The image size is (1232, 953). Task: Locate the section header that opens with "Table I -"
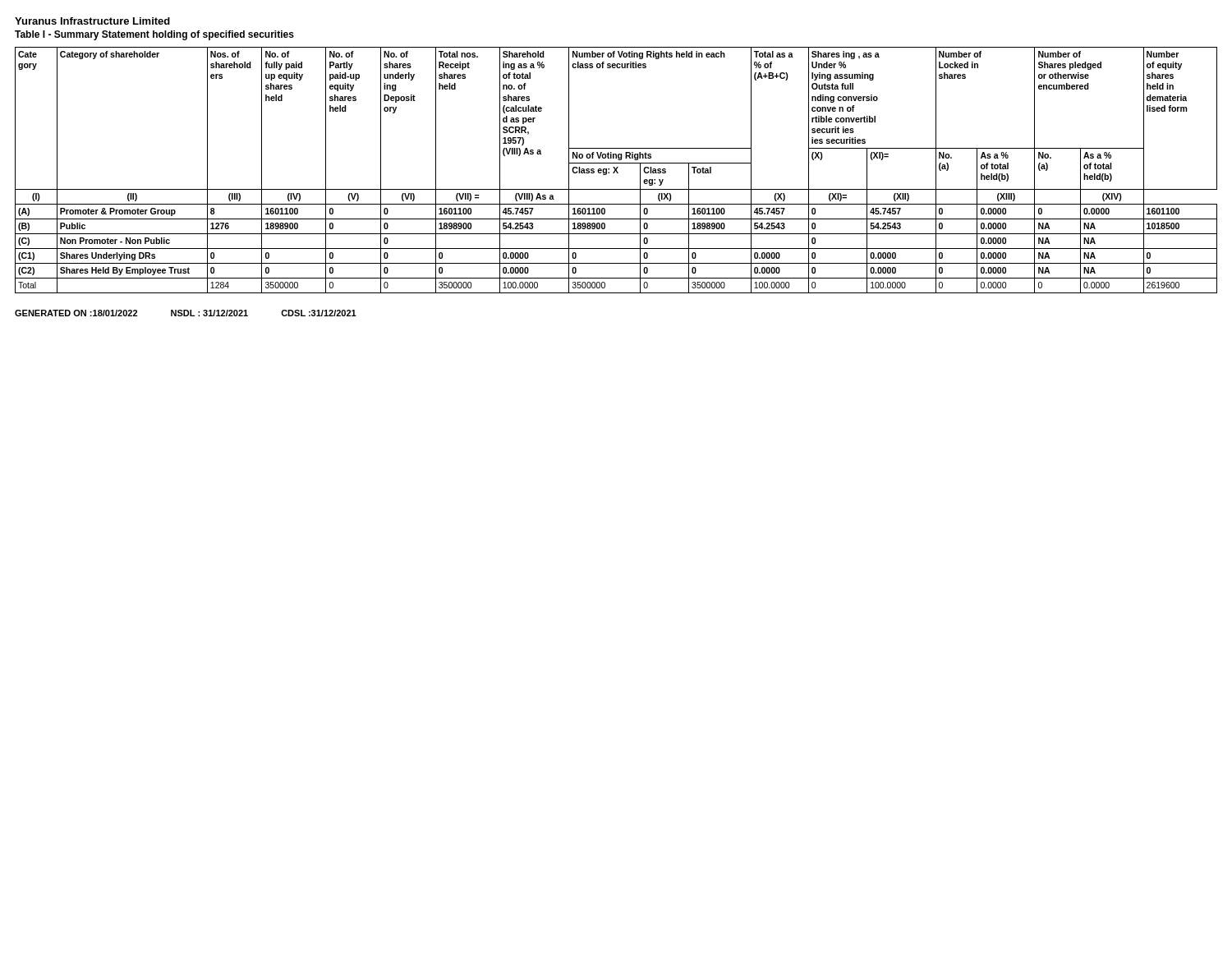[154, 34]
